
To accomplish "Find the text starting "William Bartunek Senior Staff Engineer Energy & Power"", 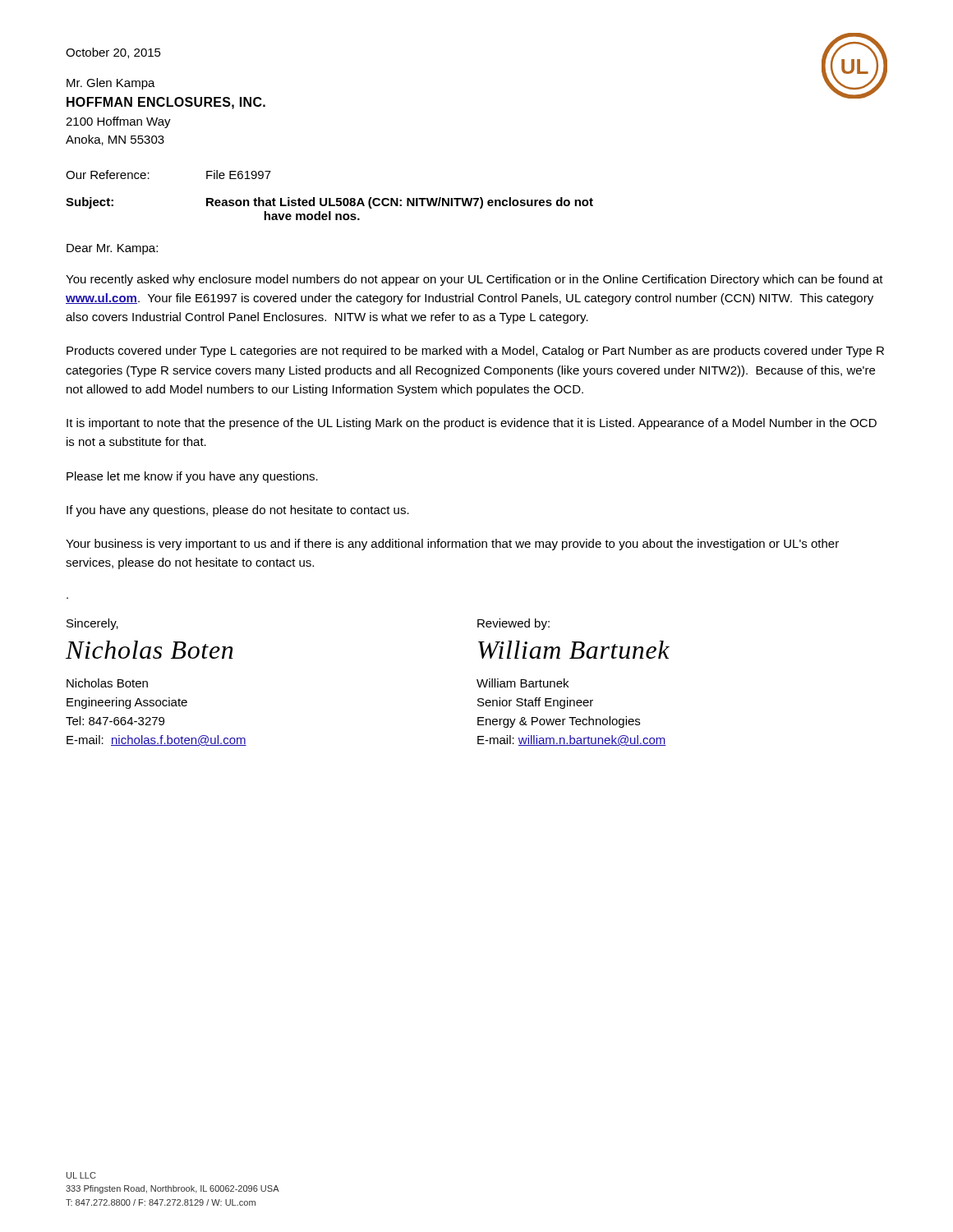I will click(x=571, y=711).
